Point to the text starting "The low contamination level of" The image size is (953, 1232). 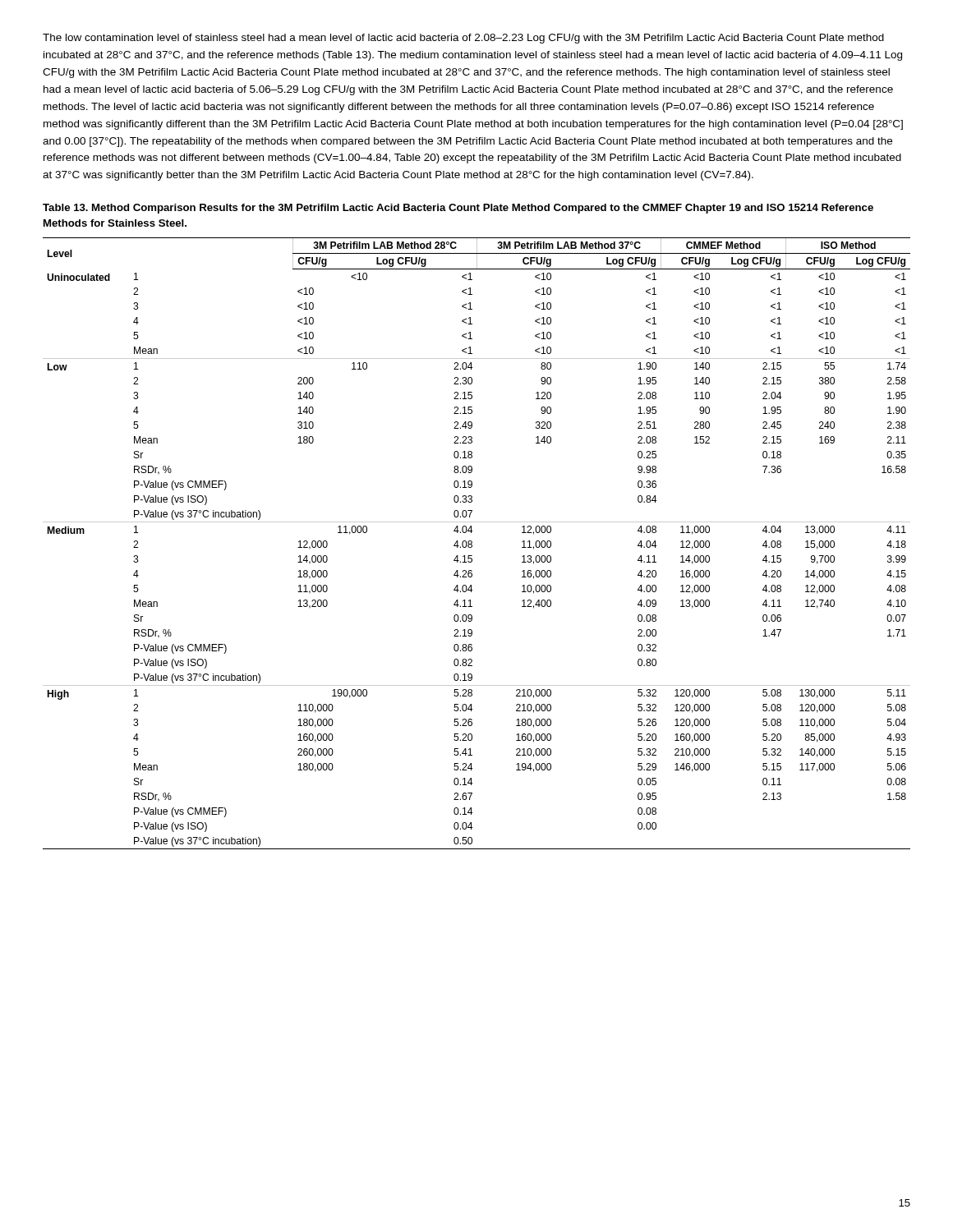(473, 106)
